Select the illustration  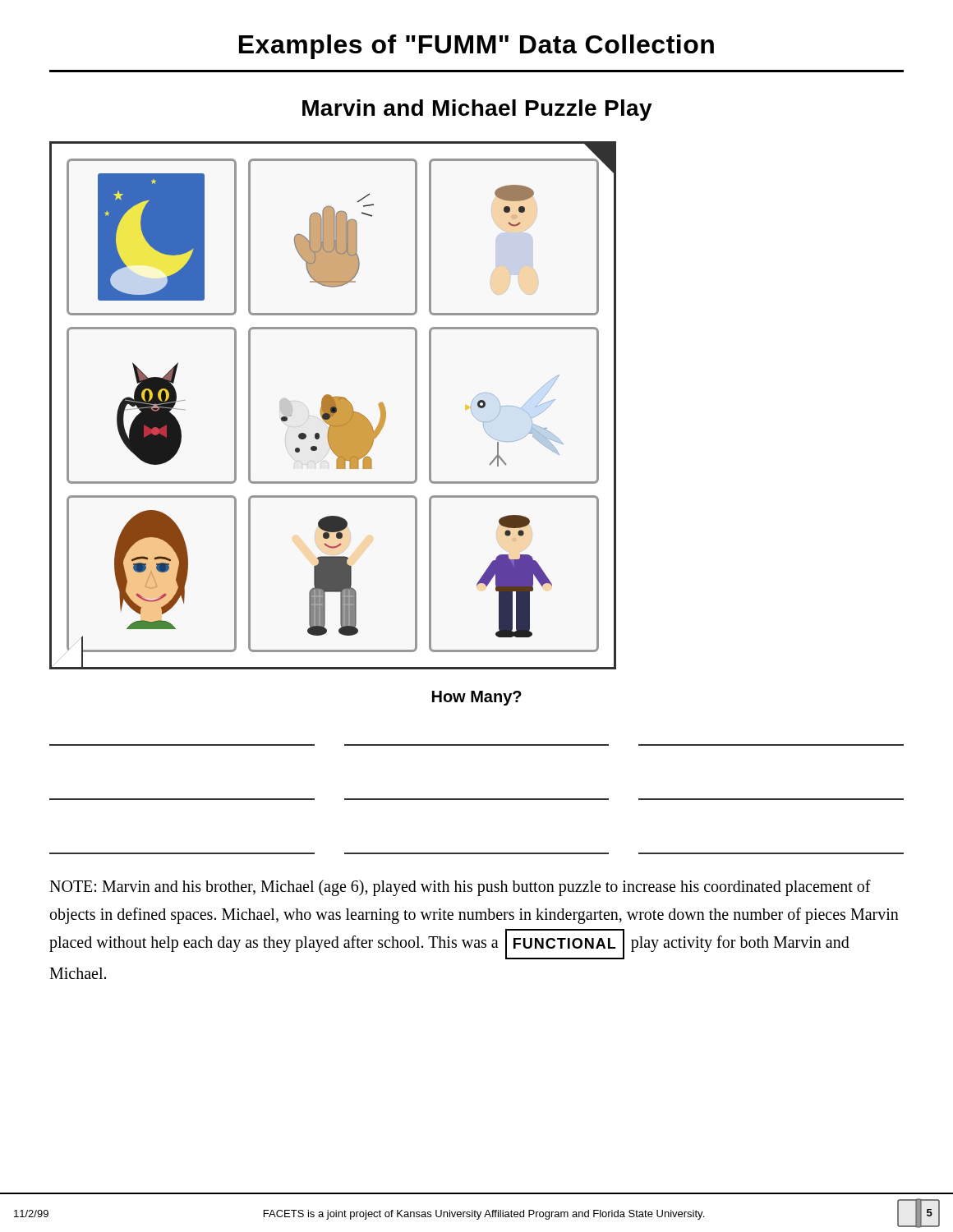point(333,405)
